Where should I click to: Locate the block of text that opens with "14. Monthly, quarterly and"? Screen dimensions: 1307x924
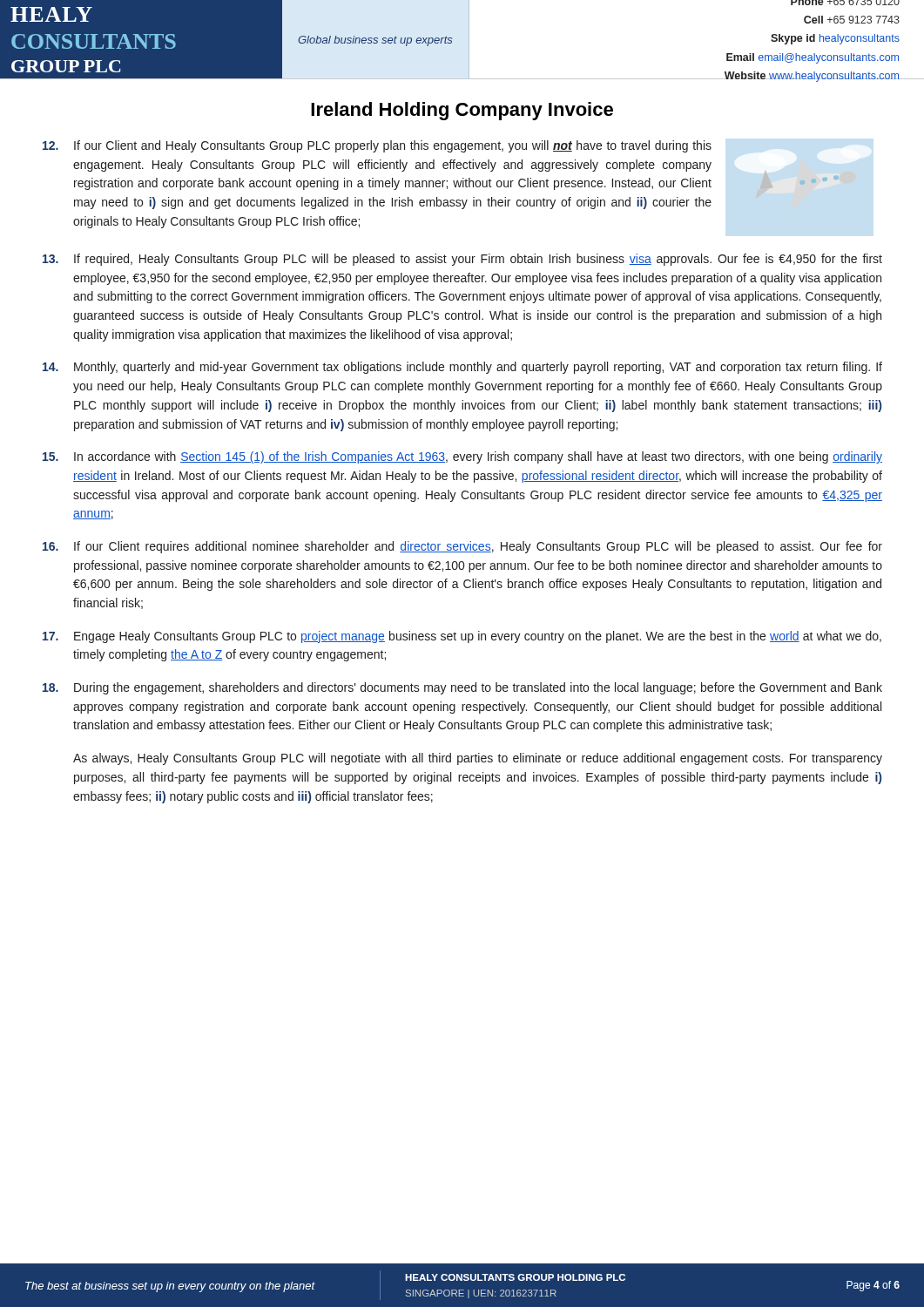click(x=462, y=396)
